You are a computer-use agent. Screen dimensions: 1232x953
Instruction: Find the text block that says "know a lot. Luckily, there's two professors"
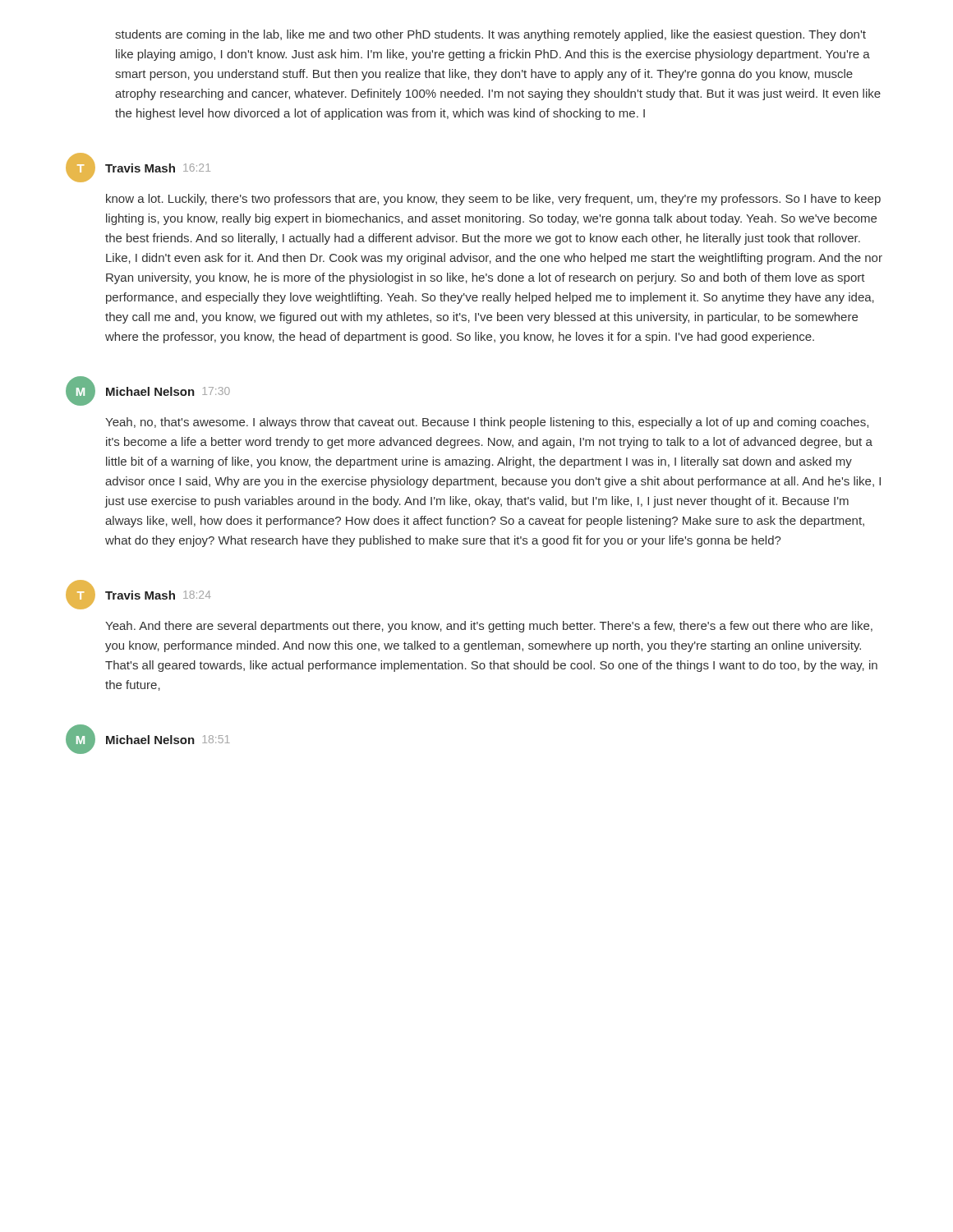[494, 267]
